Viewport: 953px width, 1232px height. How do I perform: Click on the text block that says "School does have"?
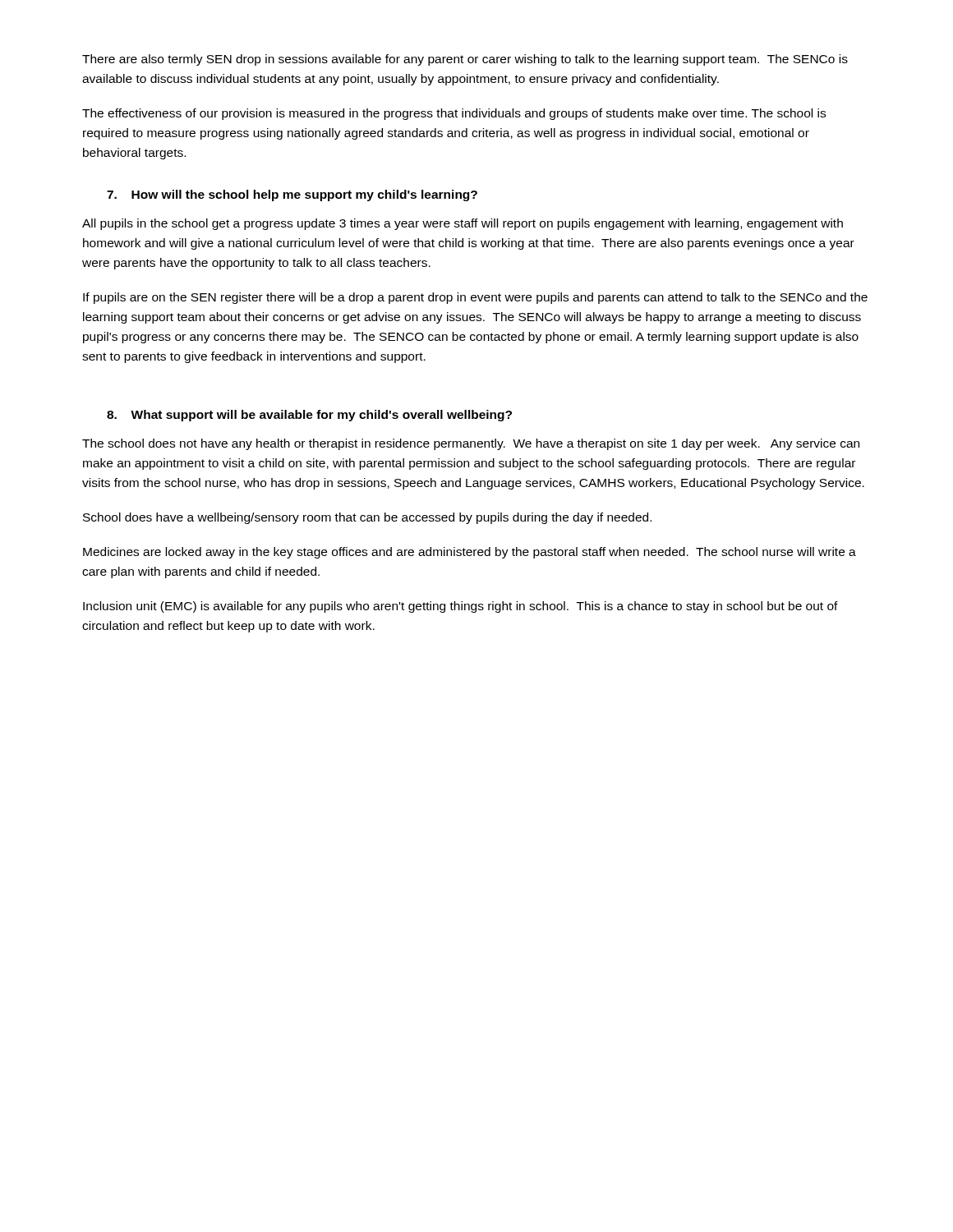point(367,517)
